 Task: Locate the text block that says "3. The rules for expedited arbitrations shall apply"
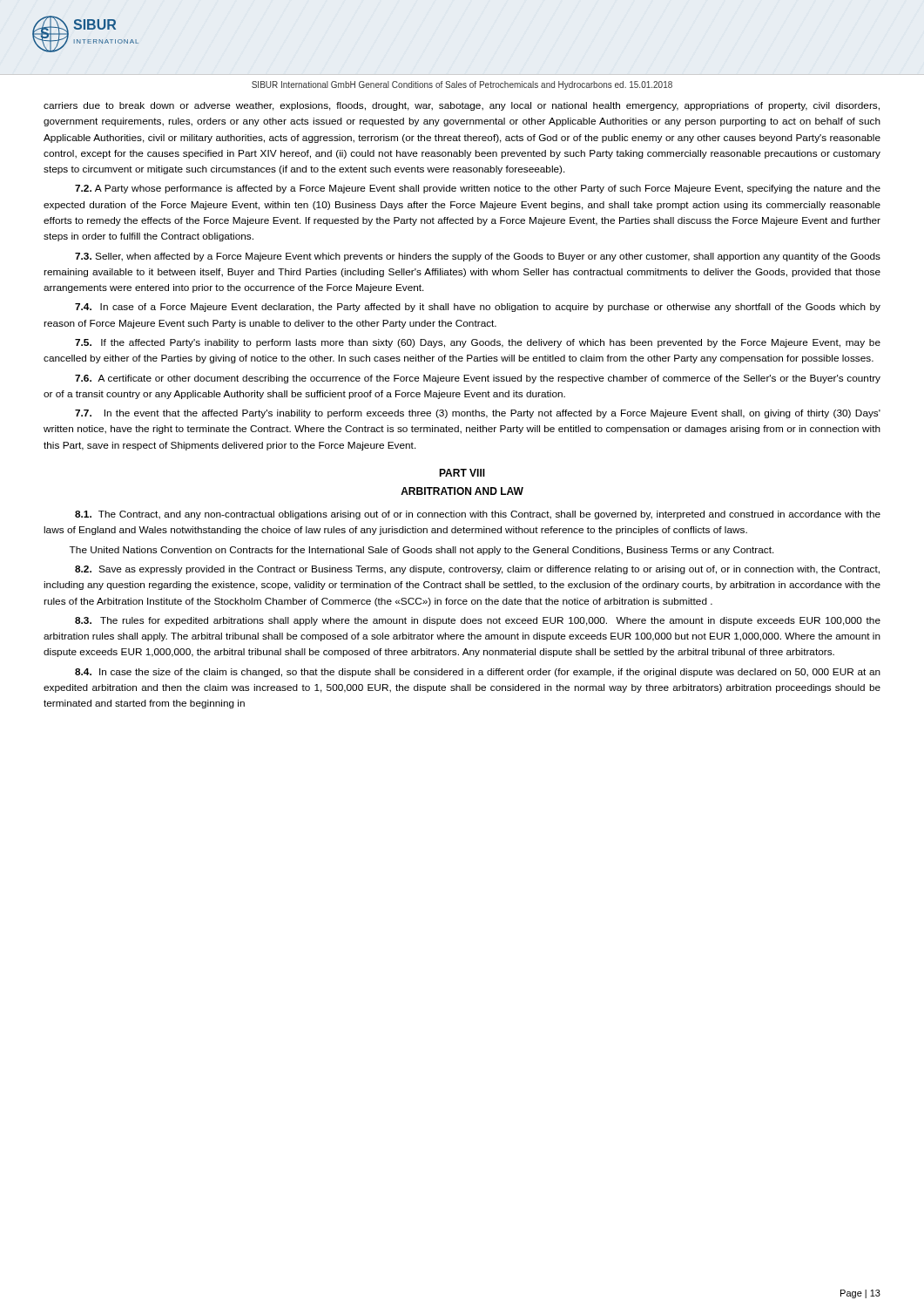tap(462, 636)
